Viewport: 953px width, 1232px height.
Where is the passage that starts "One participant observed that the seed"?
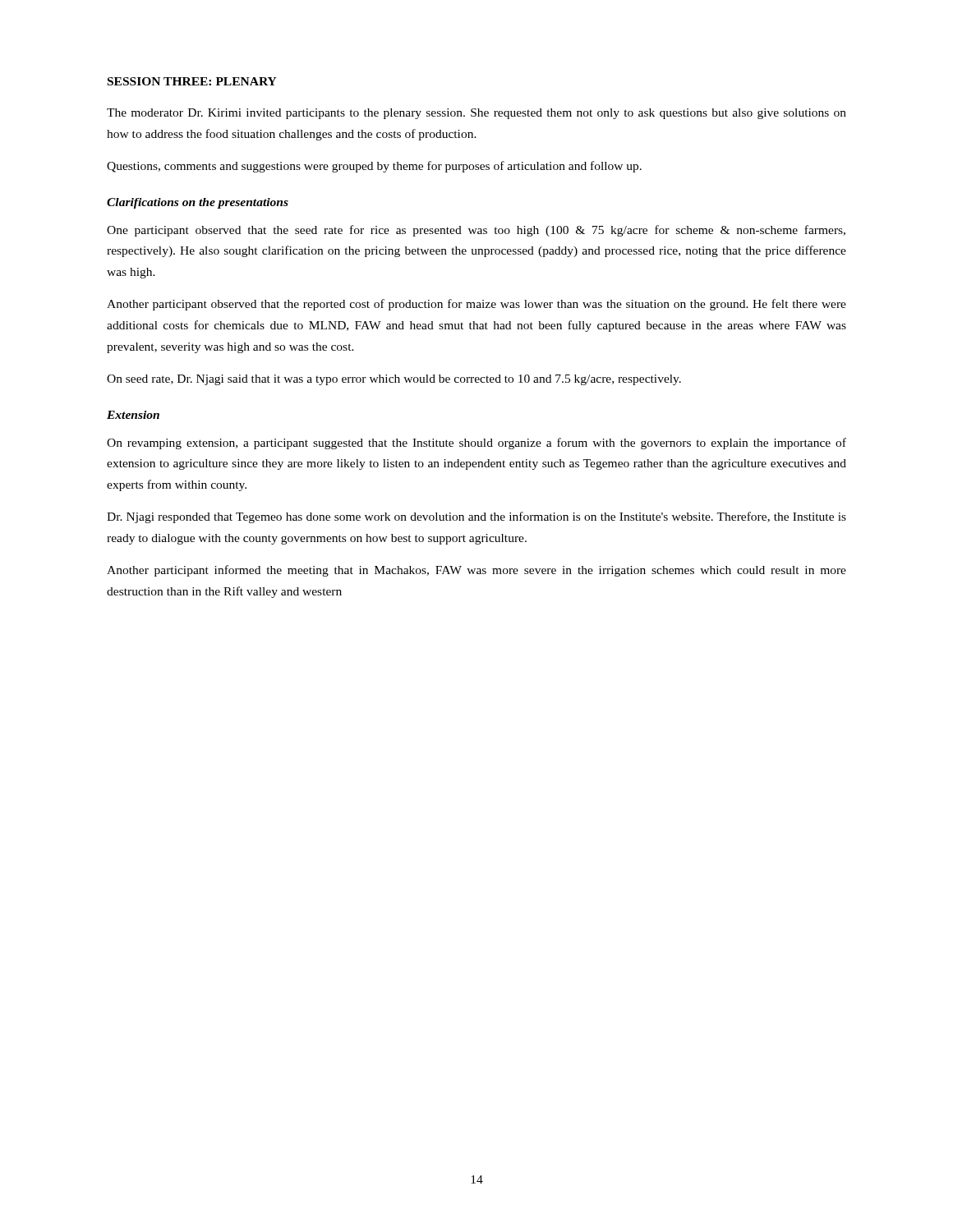pyautogui.click(x=476, y=250)
